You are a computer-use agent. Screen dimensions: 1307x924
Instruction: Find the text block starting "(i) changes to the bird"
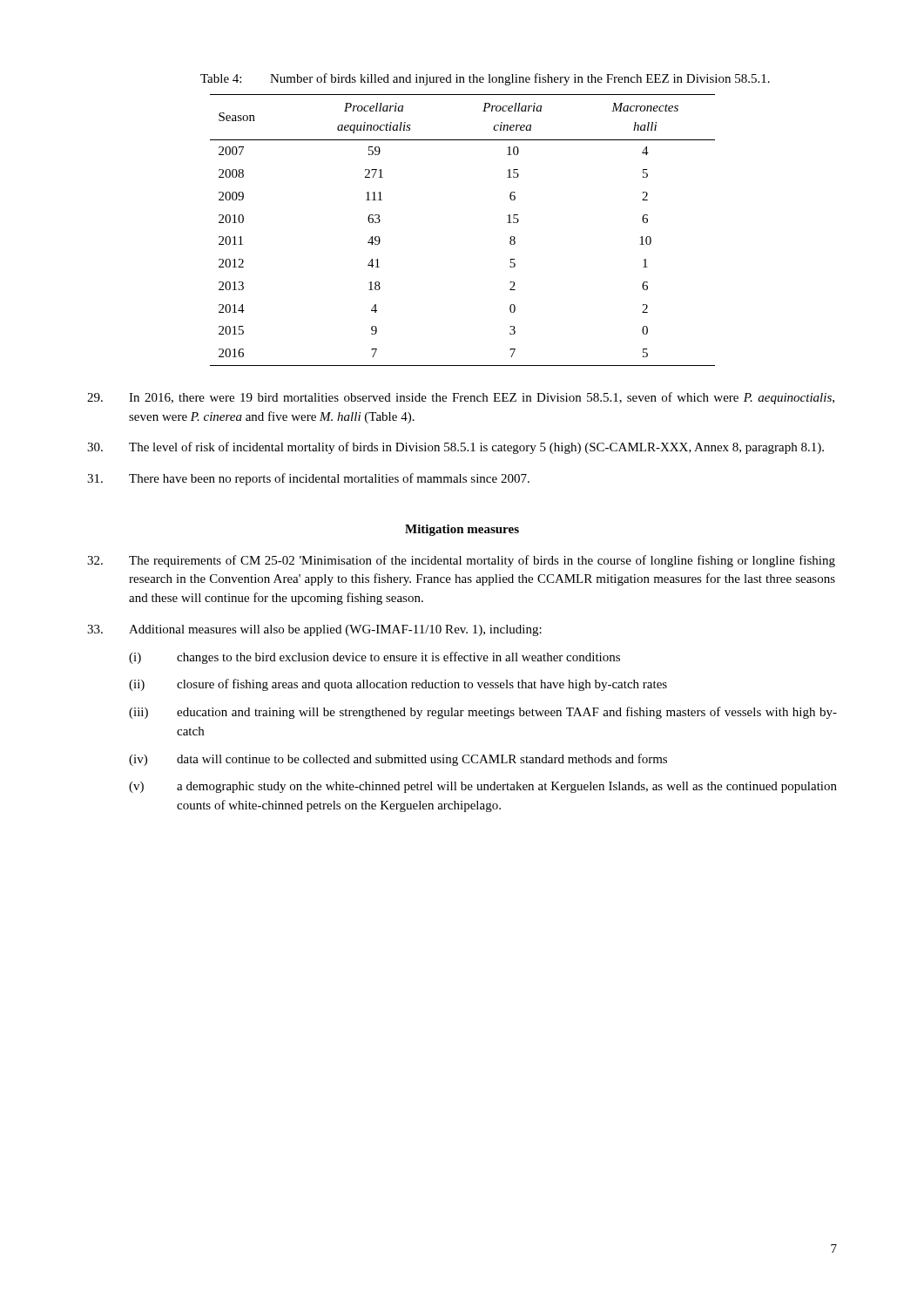pyautogui.click(x=483, y=657)
